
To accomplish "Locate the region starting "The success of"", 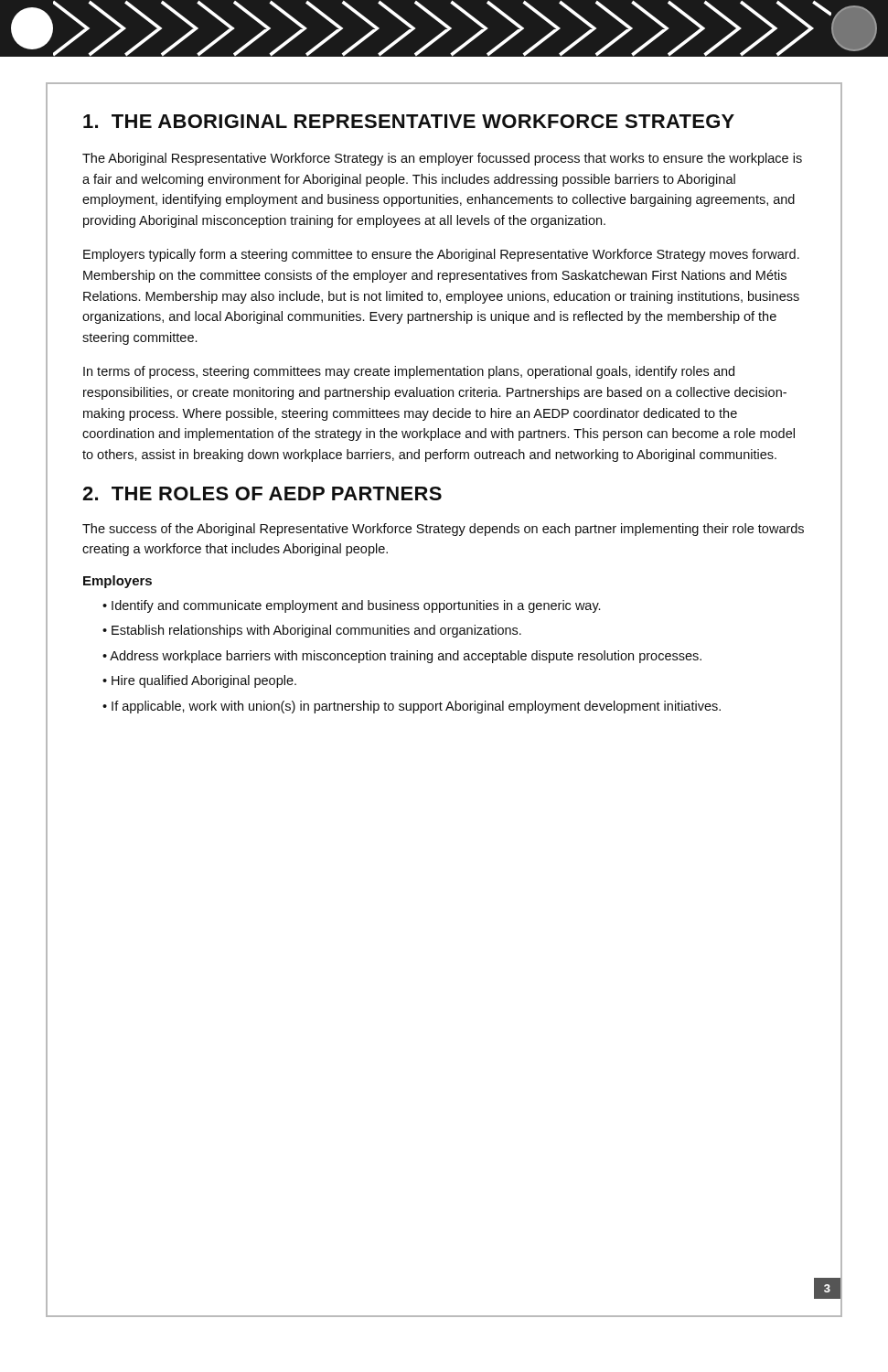I will pyautogui.click(x=444, y=539).
